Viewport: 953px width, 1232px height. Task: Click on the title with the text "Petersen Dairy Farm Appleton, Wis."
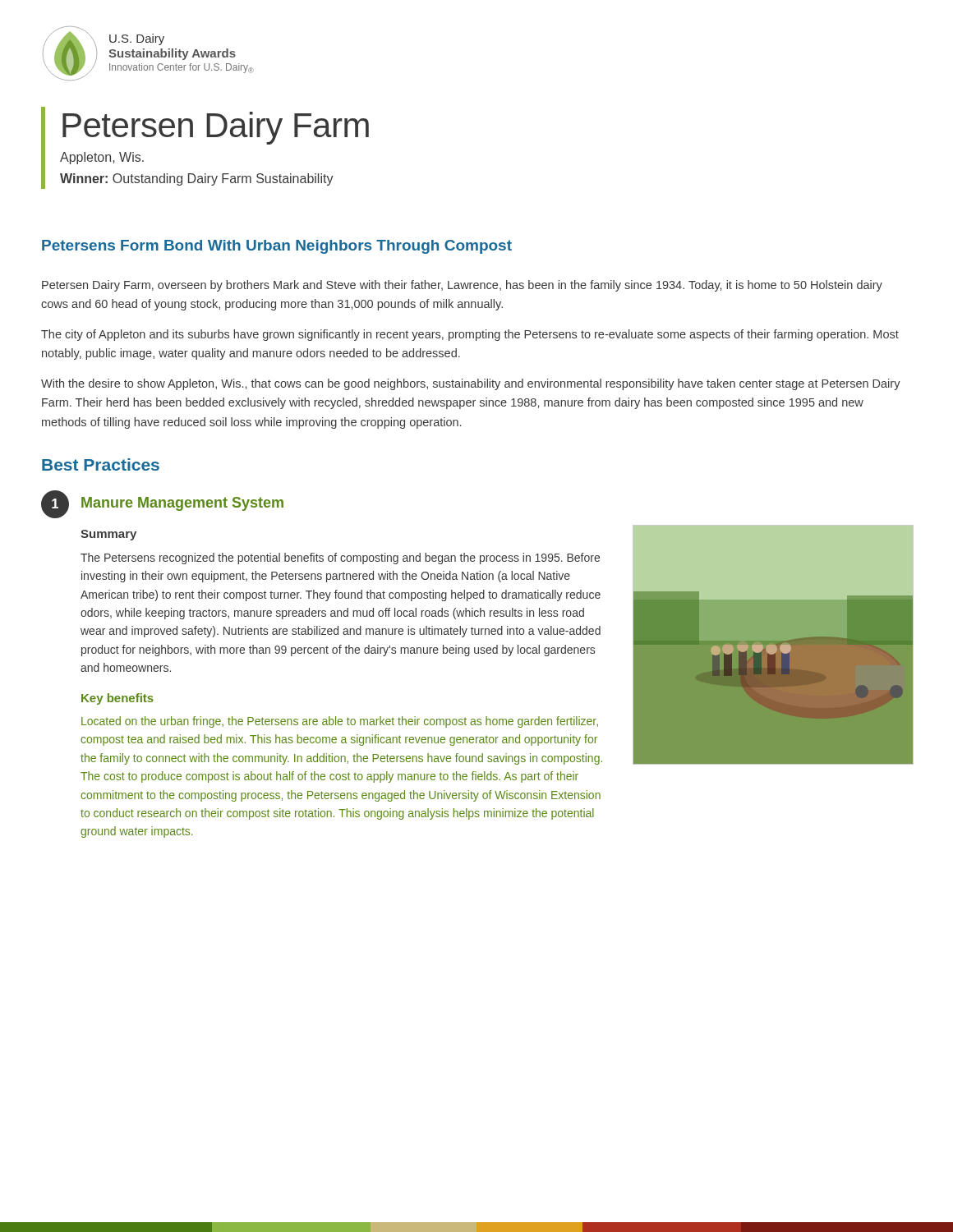pyautogui.click(x=215, y=148)
